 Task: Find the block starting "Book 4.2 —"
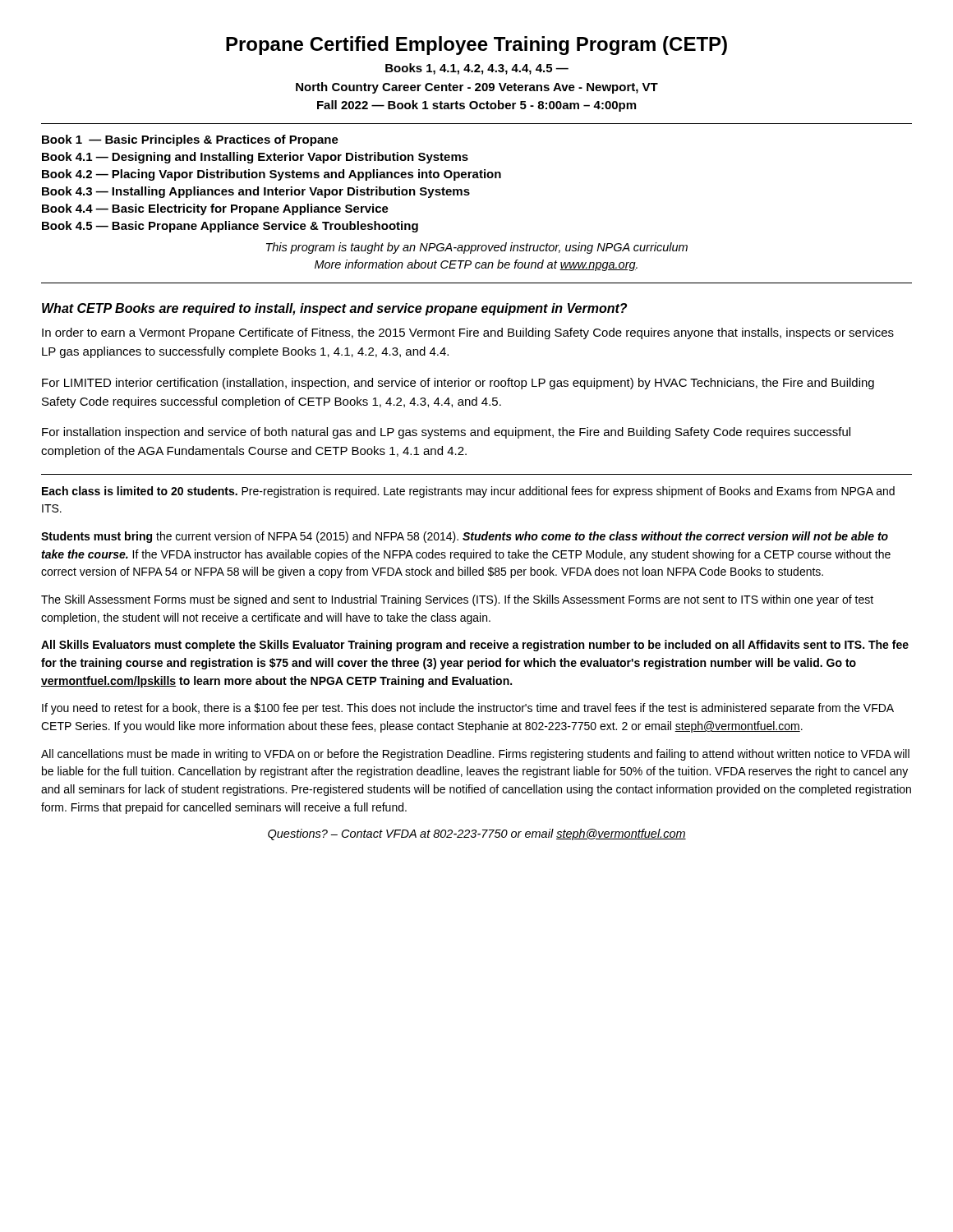pyautogui.click(x=271, y=173)
